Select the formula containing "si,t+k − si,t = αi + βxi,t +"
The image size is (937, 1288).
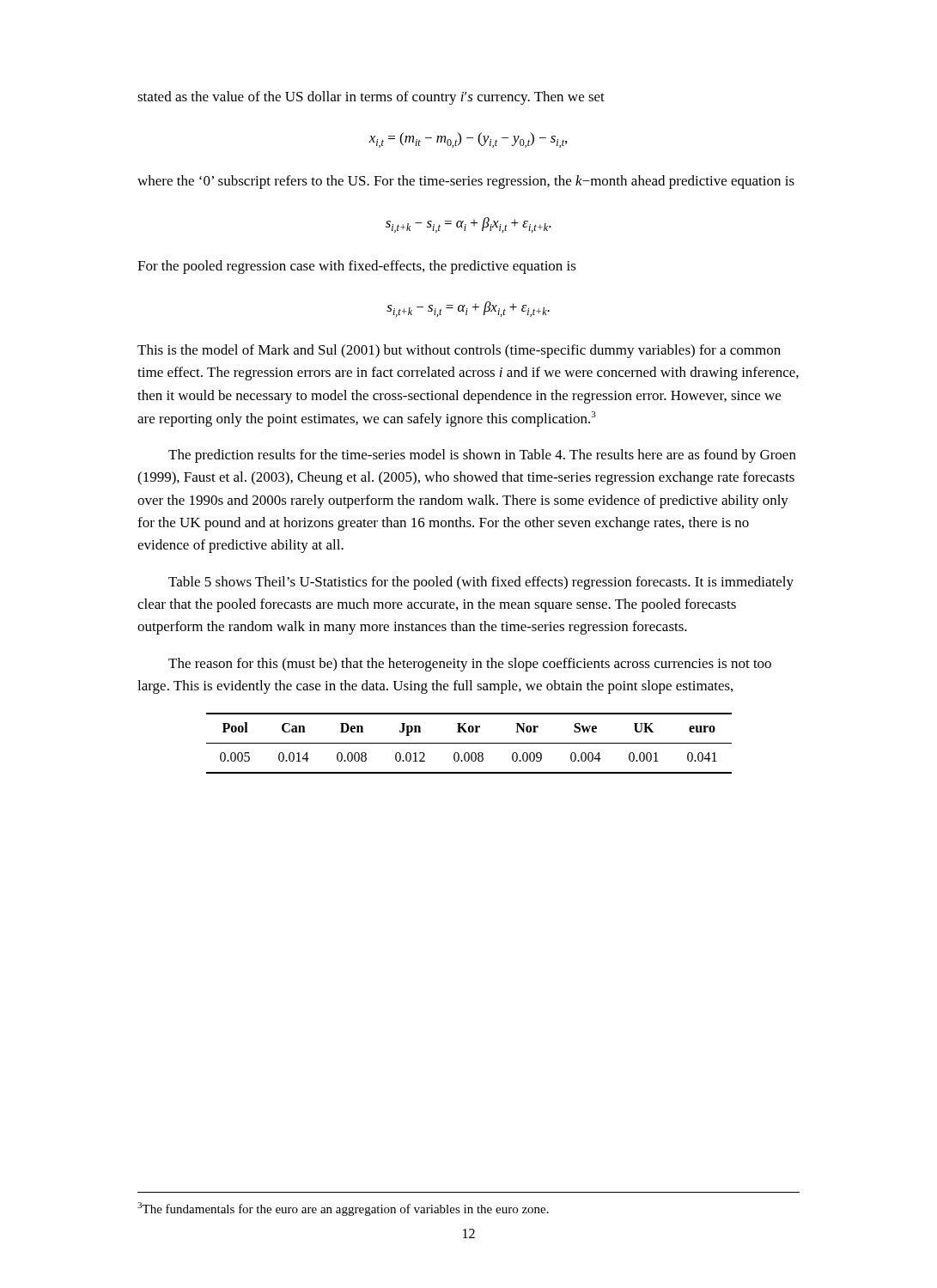[x=468, y=308]
